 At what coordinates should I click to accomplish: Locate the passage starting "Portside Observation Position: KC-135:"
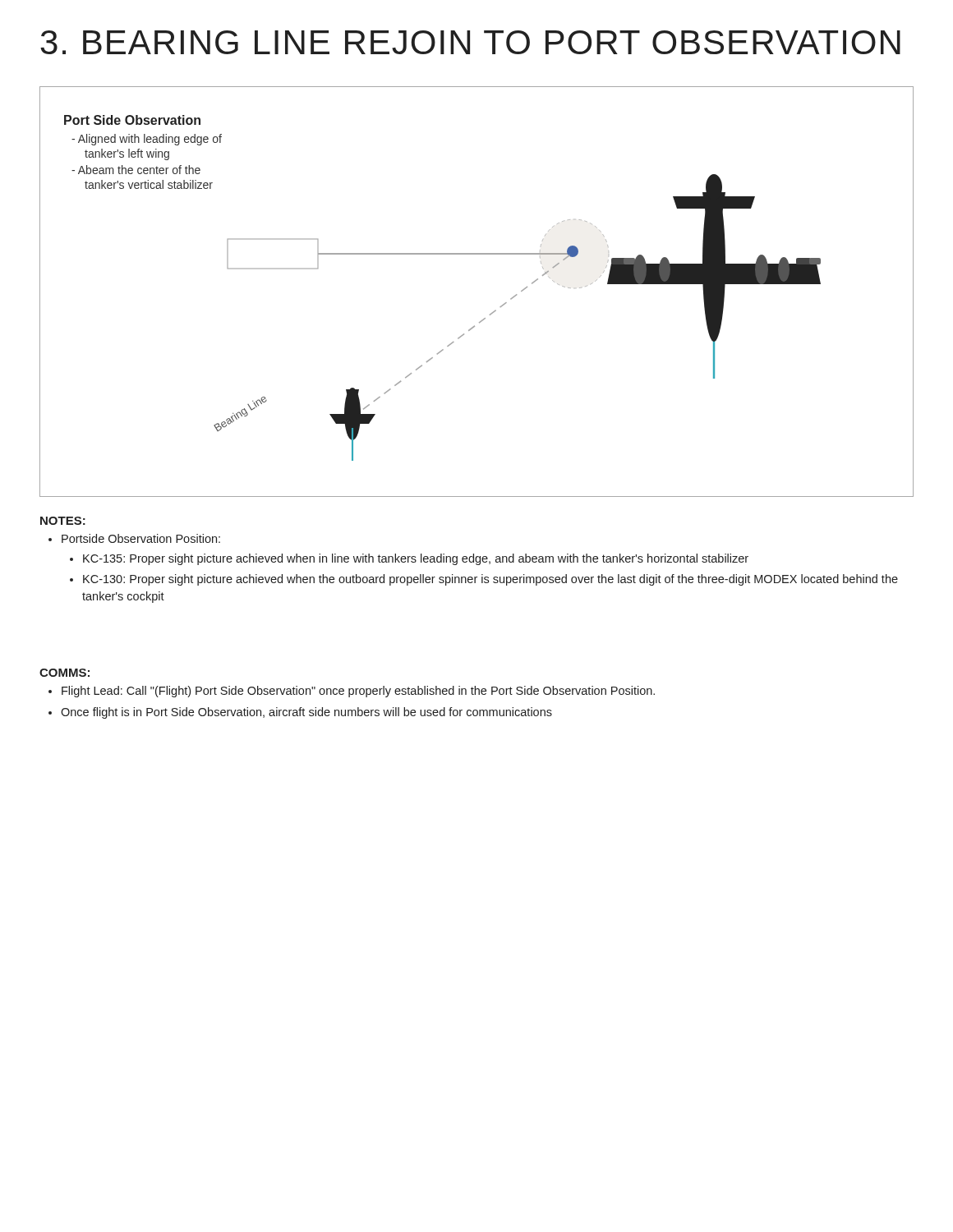point(487,569)
